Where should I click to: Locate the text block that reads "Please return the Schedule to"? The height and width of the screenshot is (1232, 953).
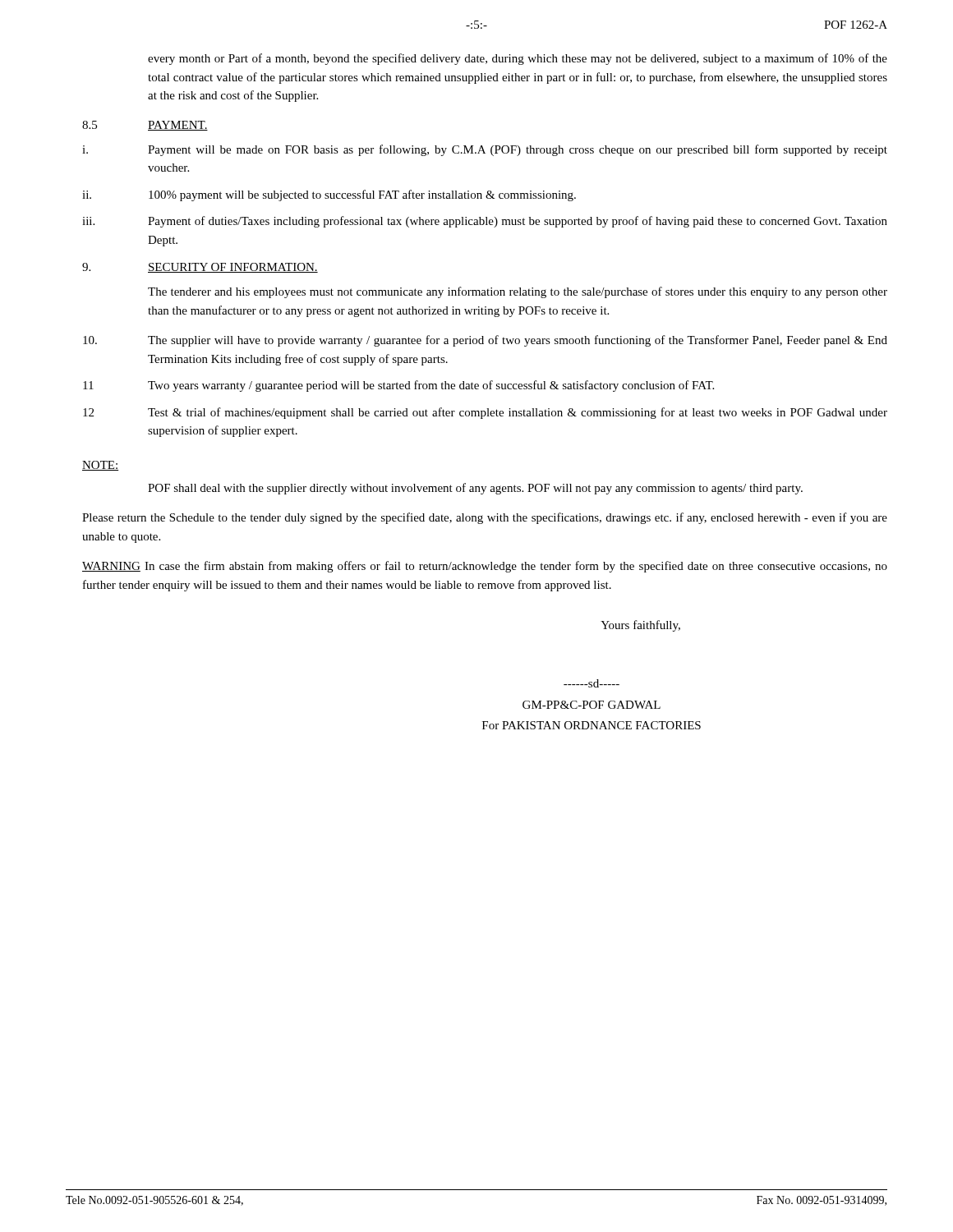pyautogui.click(x=485, y=527)
